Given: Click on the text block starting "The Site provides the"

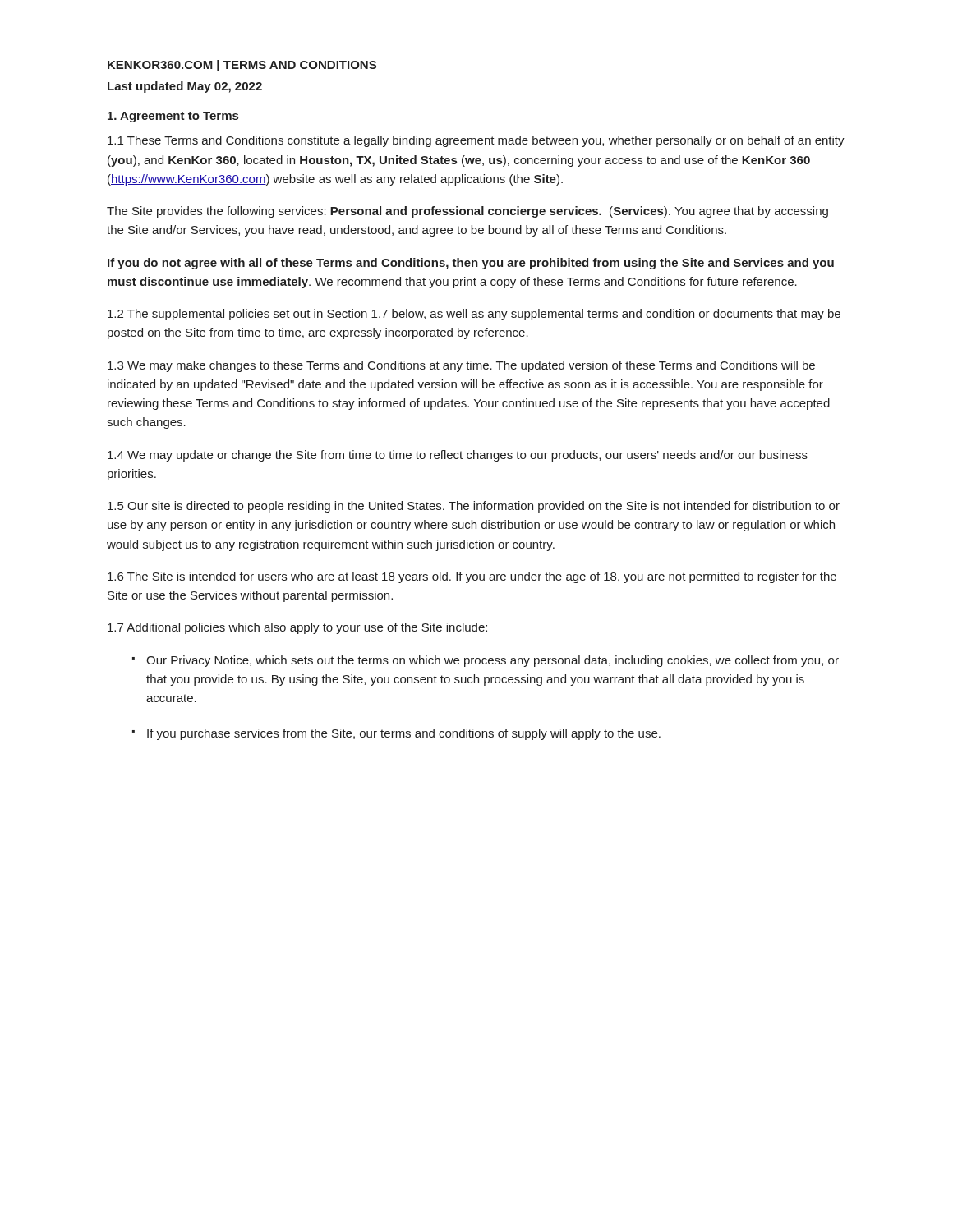Looking at the screenshot, I should pyautogui.click(x=468, y=220).
